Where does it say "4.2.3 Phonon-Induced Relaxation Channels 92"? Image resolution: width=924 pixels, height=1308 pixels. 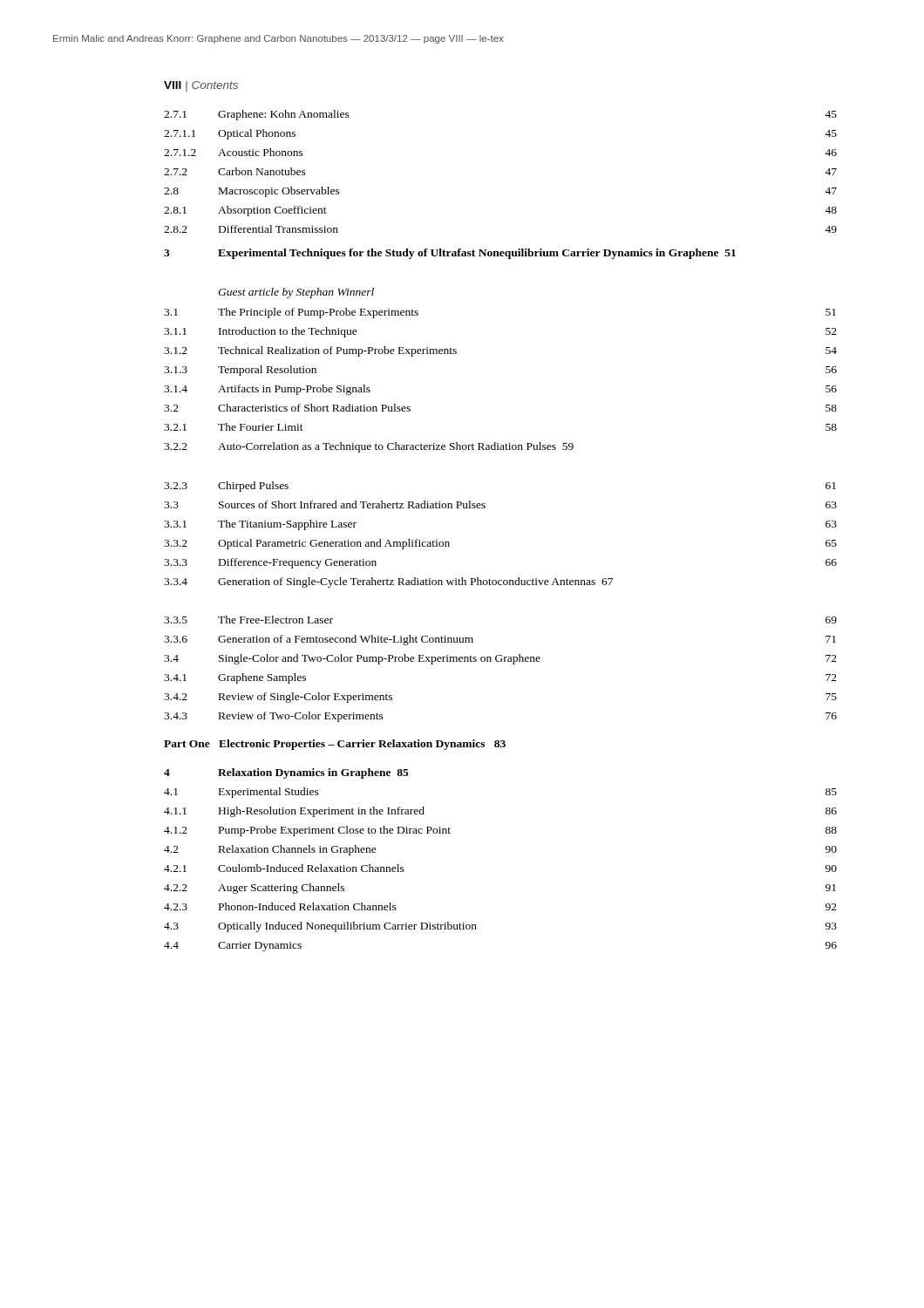coord(177,906)
